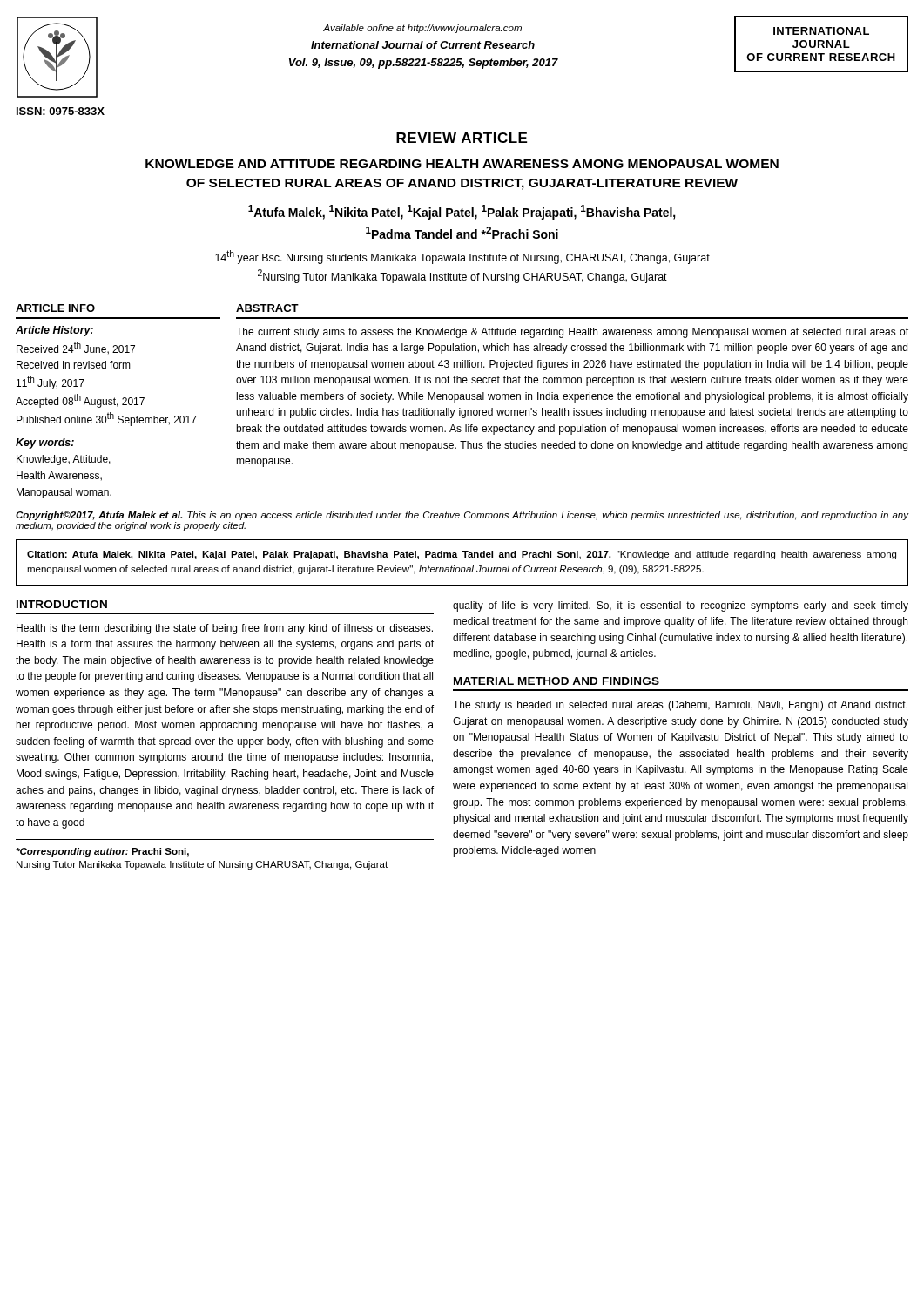Screen dimensions: 1307x924
Task: Navigate to the text starting "Copyright©2017, Atufa Malek et al."
Action: pos(462,520)
